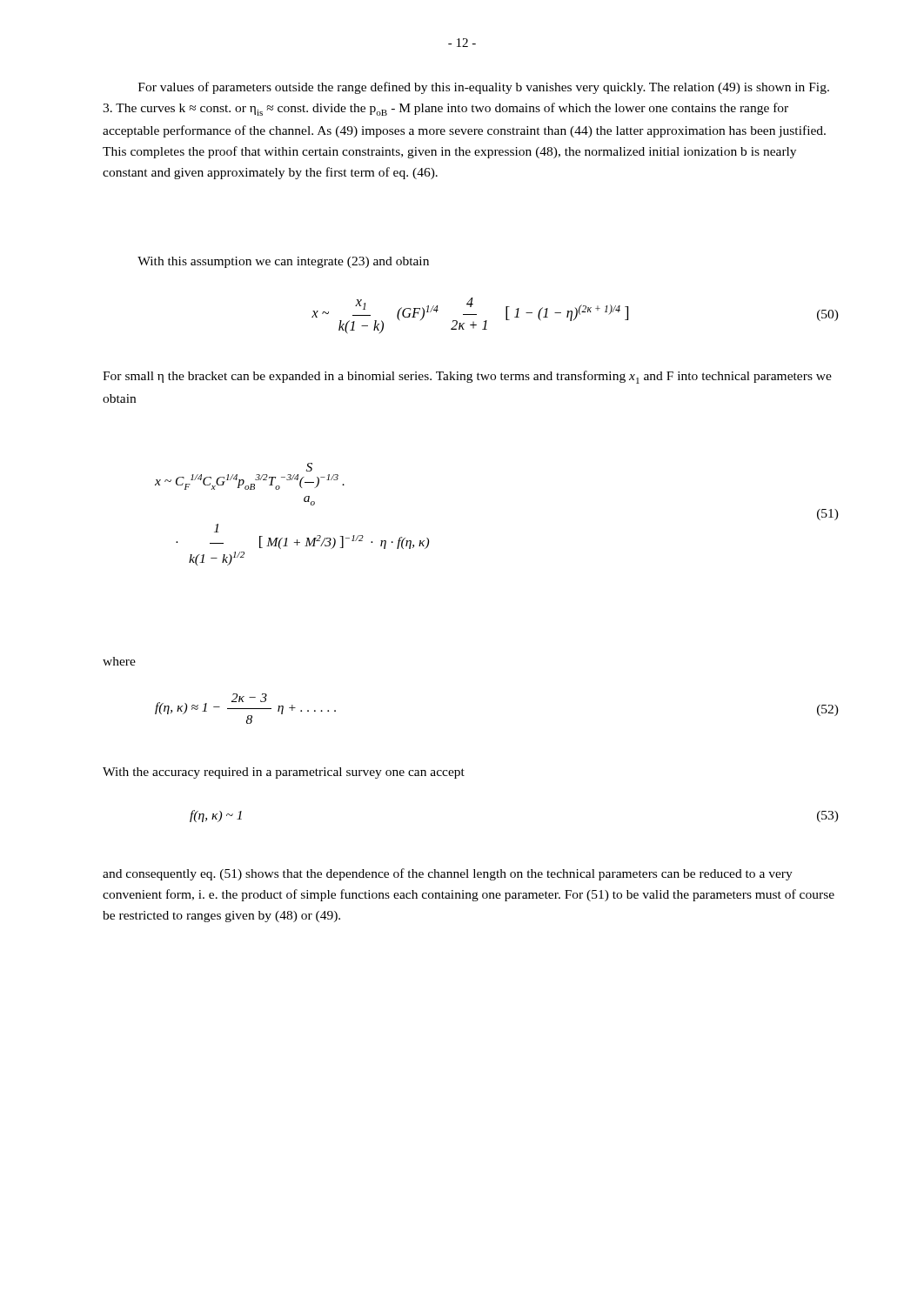Viewport: 924px width, 1305px height.
Task: Find the formula on this page that starts "f(η, κ) ≈ 1 − 2κ − 3"
Action: 249,709
